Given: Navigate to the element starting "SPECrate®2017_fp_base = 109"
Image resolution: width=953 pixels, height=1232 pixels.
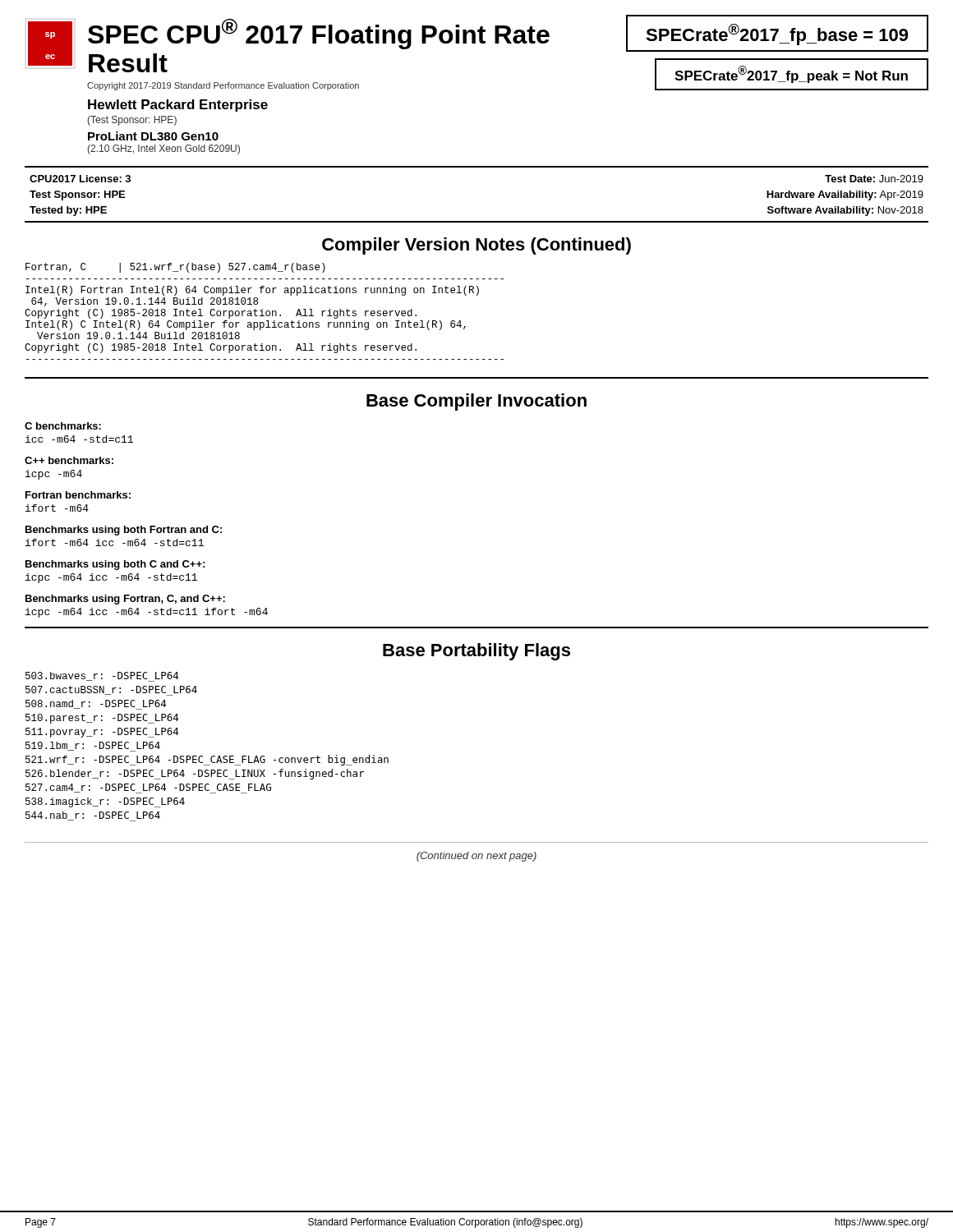Looking at the screenshot, I should [777, 33].
